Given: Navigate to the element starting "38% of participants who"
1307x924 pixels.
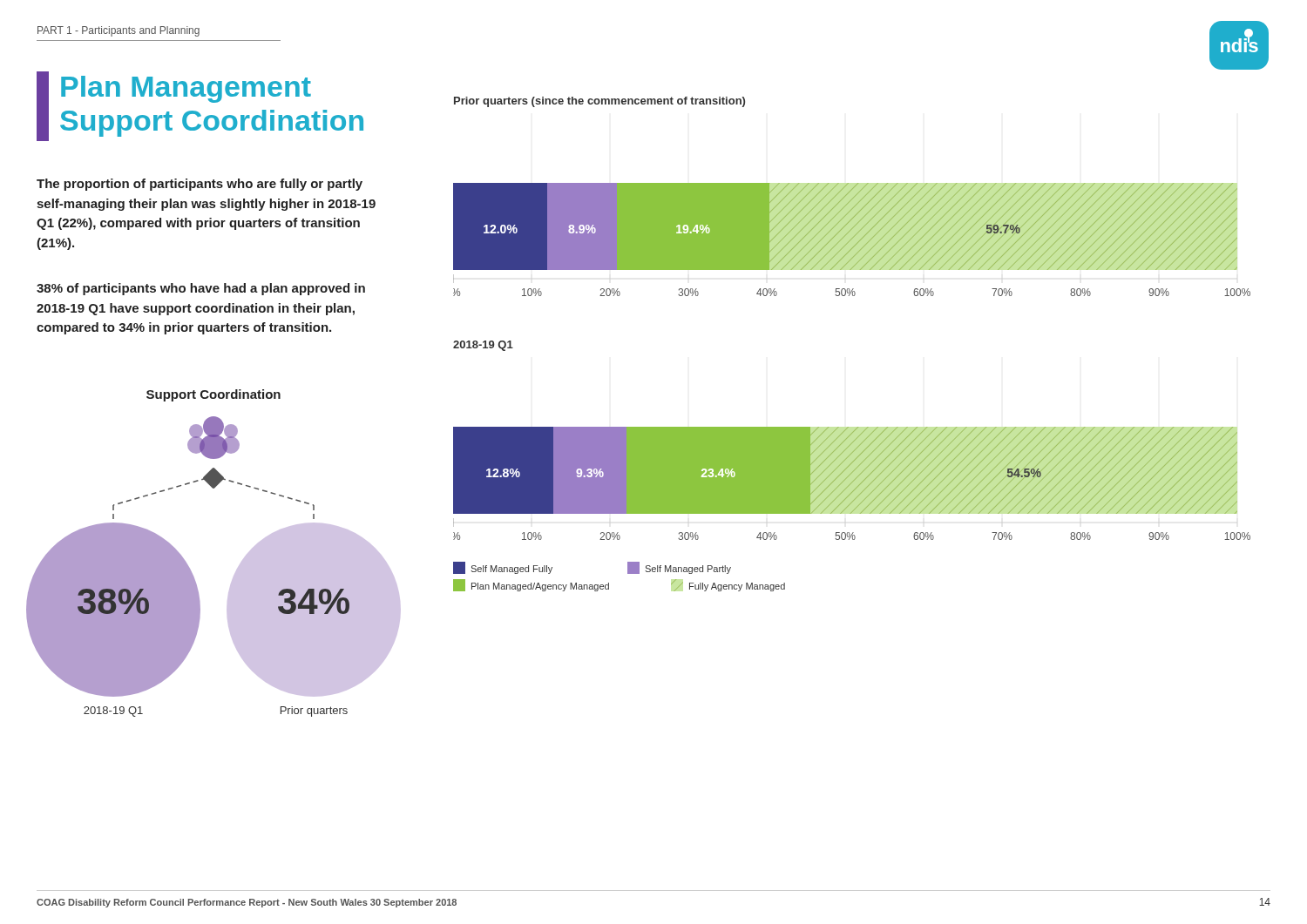Looking at the screenshot, I should tap(201, 307).
